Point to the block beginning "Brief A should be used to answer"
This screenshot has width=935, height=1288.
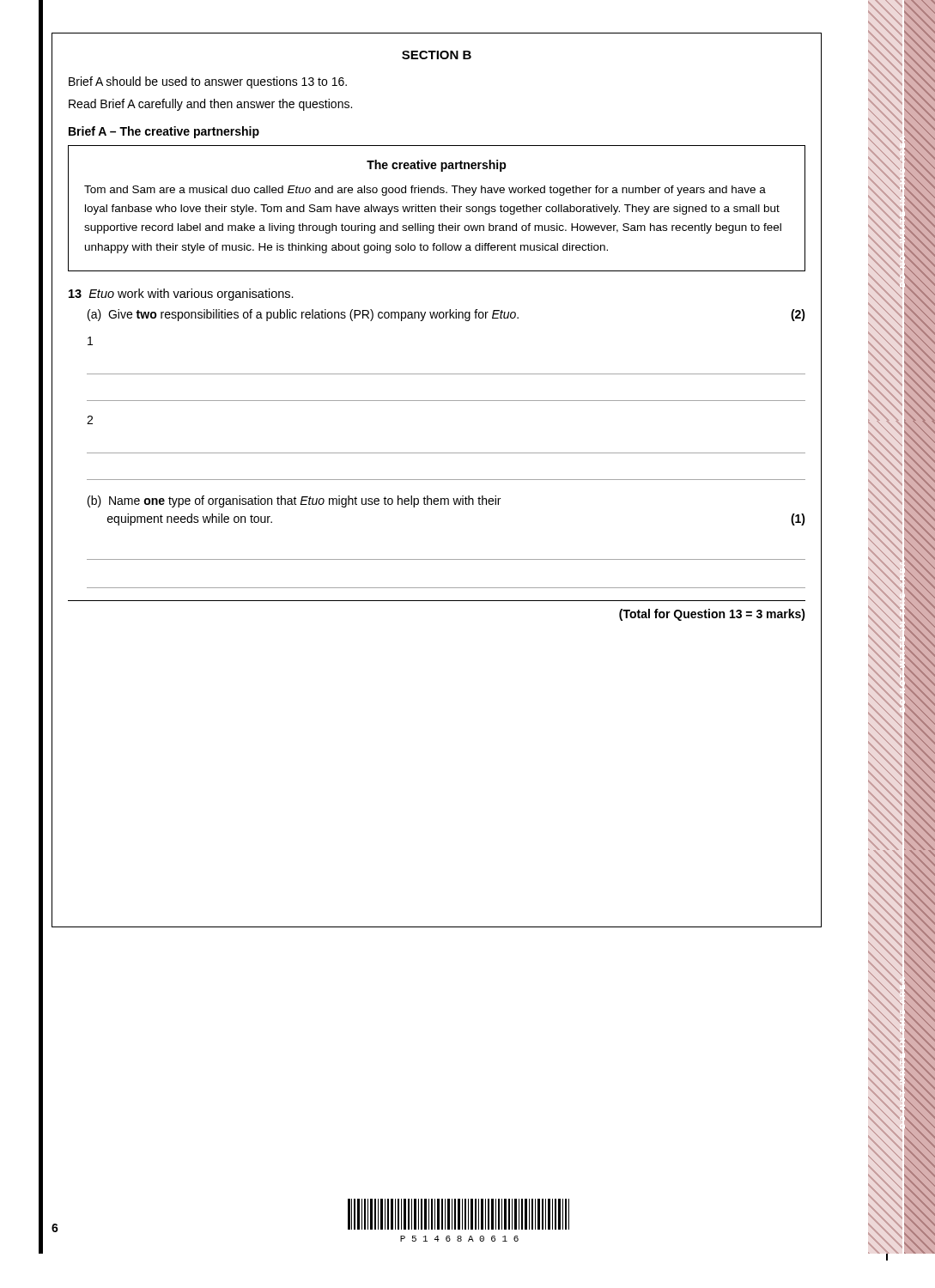208,82
